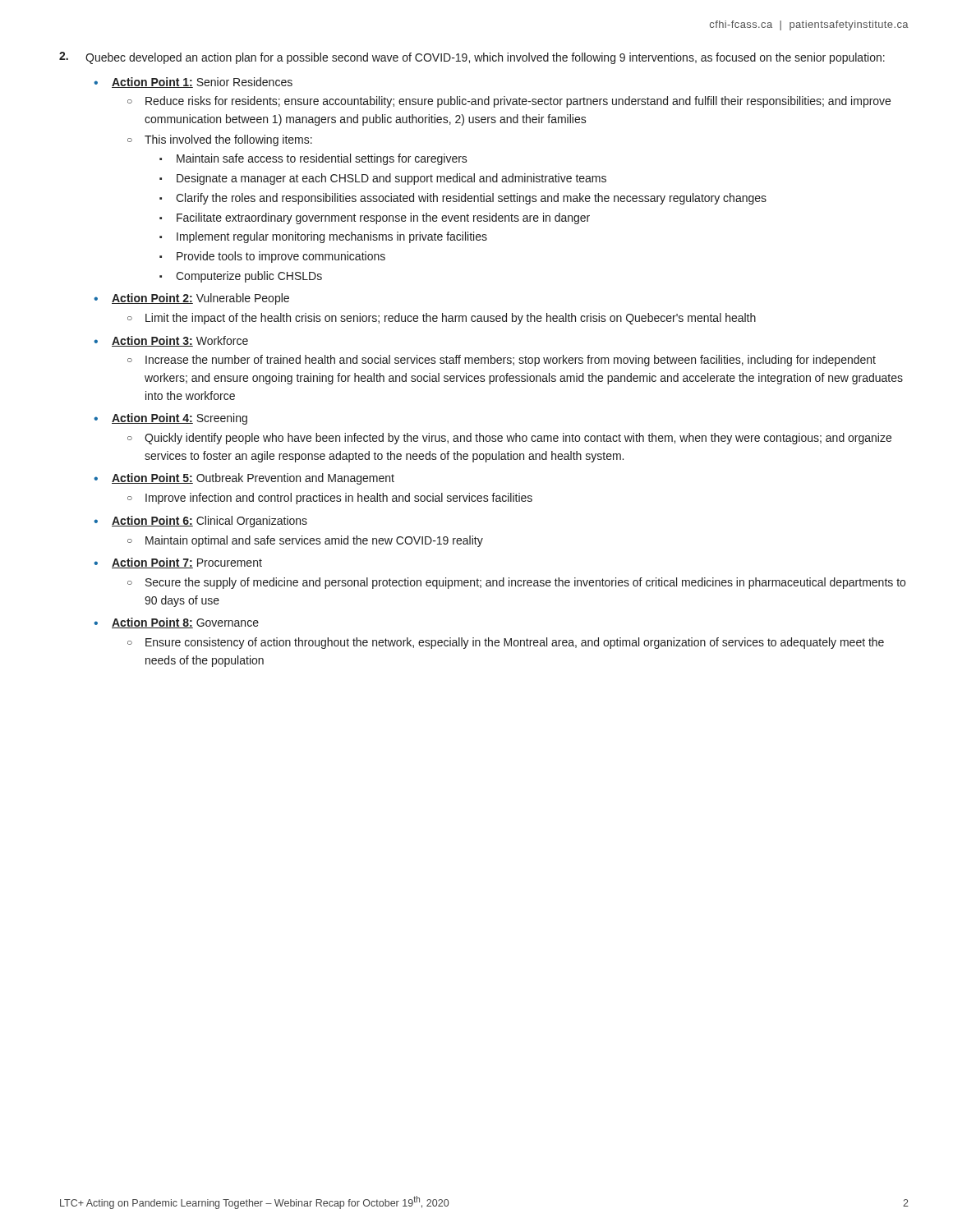The height and width of the screenshot is (1232, 953).
Task: Find the list item that reads "Facilitate extraordinary government"
Action: point(383,217)
